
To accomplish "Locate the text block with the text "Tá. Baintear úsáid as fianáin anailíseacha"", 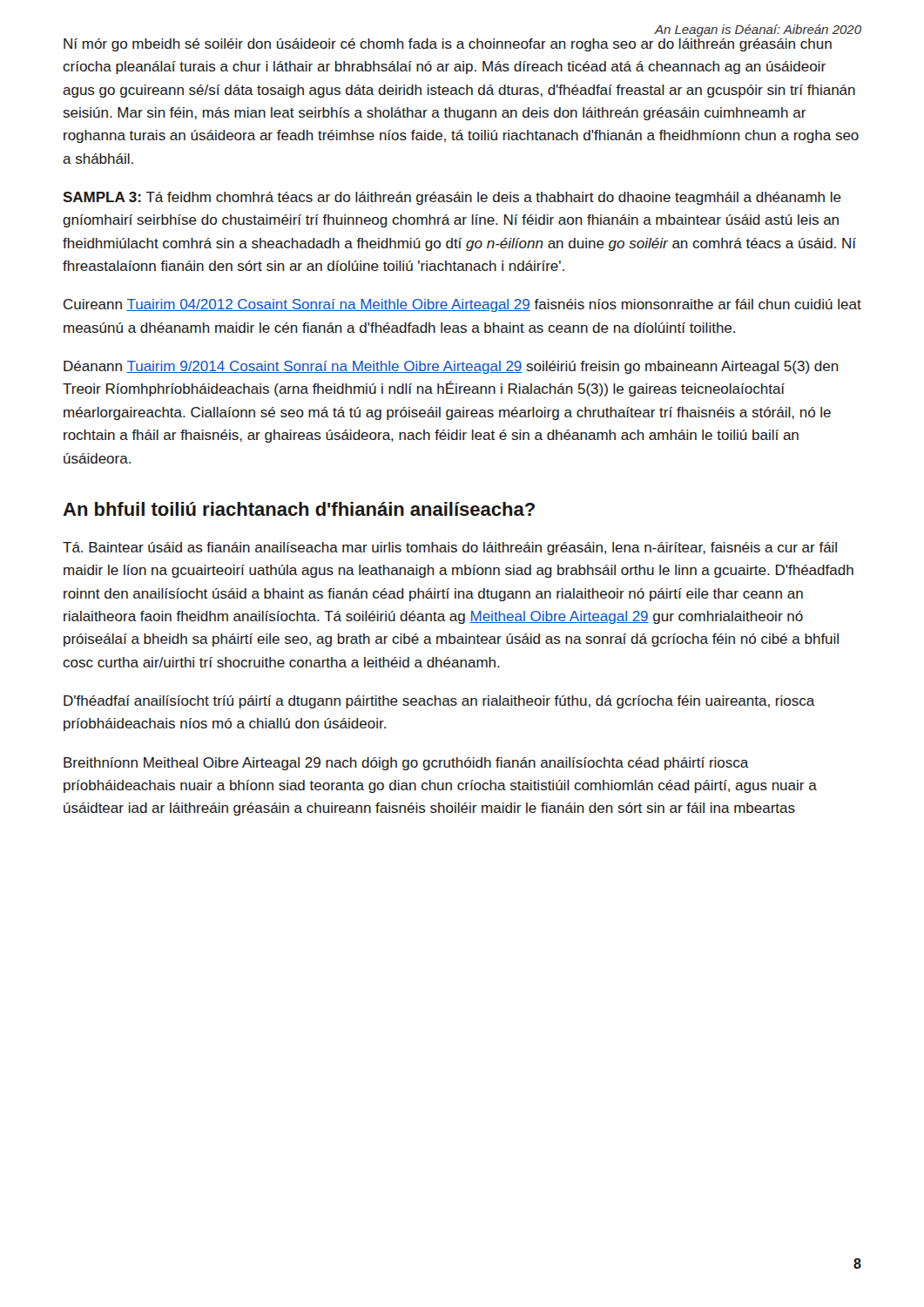I will (462, 606).
